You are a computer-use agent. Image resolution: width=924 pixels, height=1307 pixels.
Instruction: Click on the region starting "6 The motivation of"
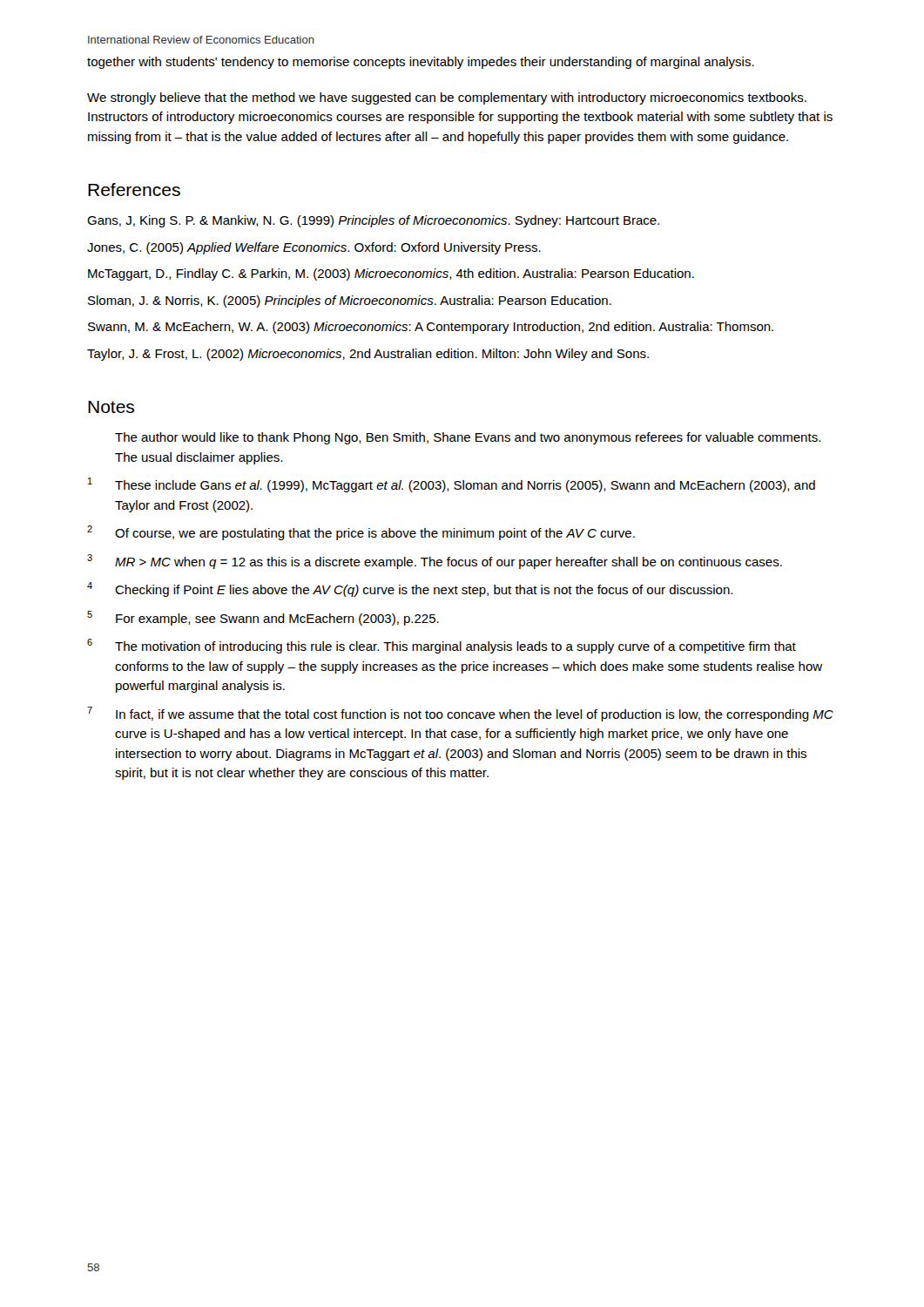(x=462, y=666)
